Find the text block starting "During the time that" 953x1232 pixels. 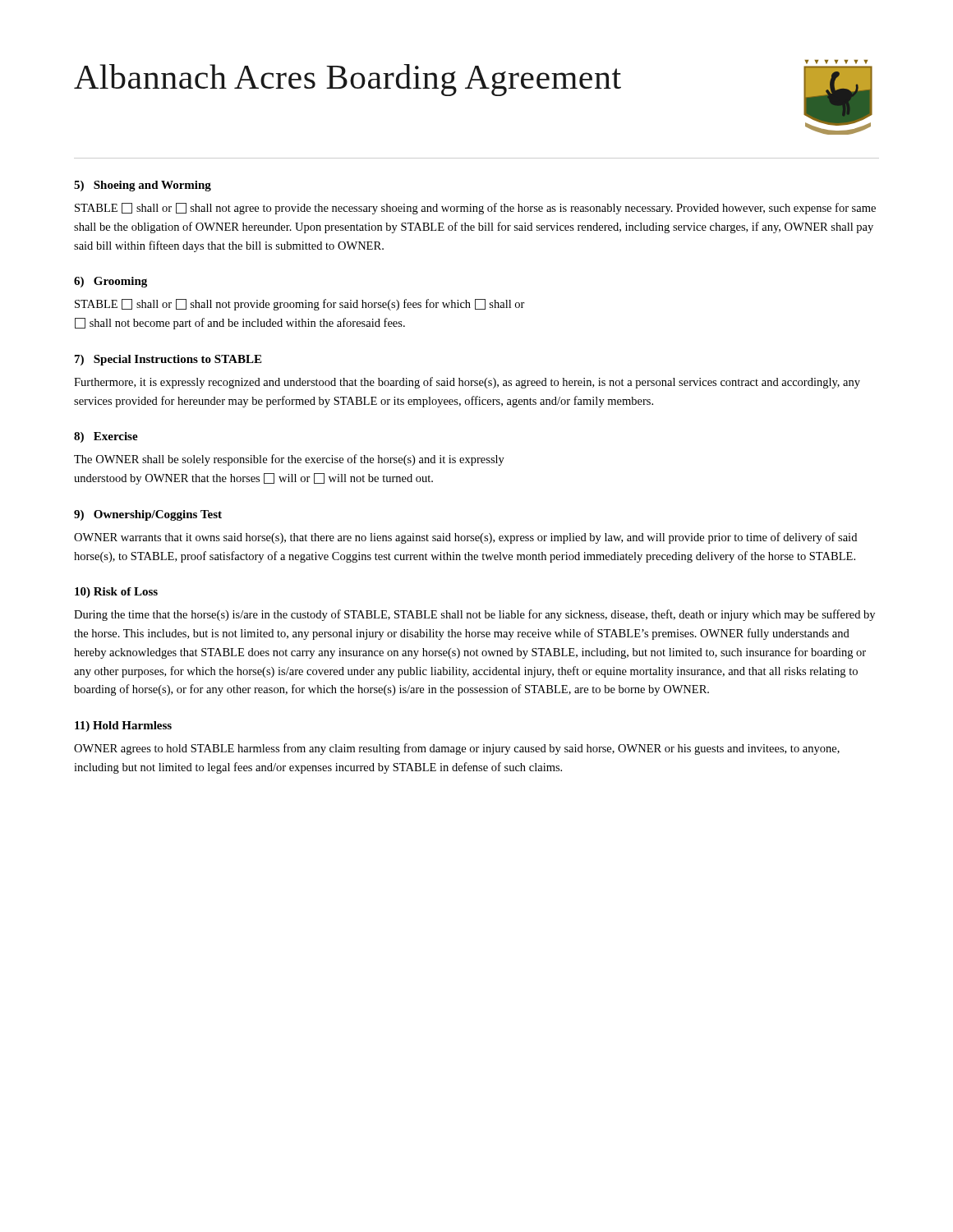point(475,652)
